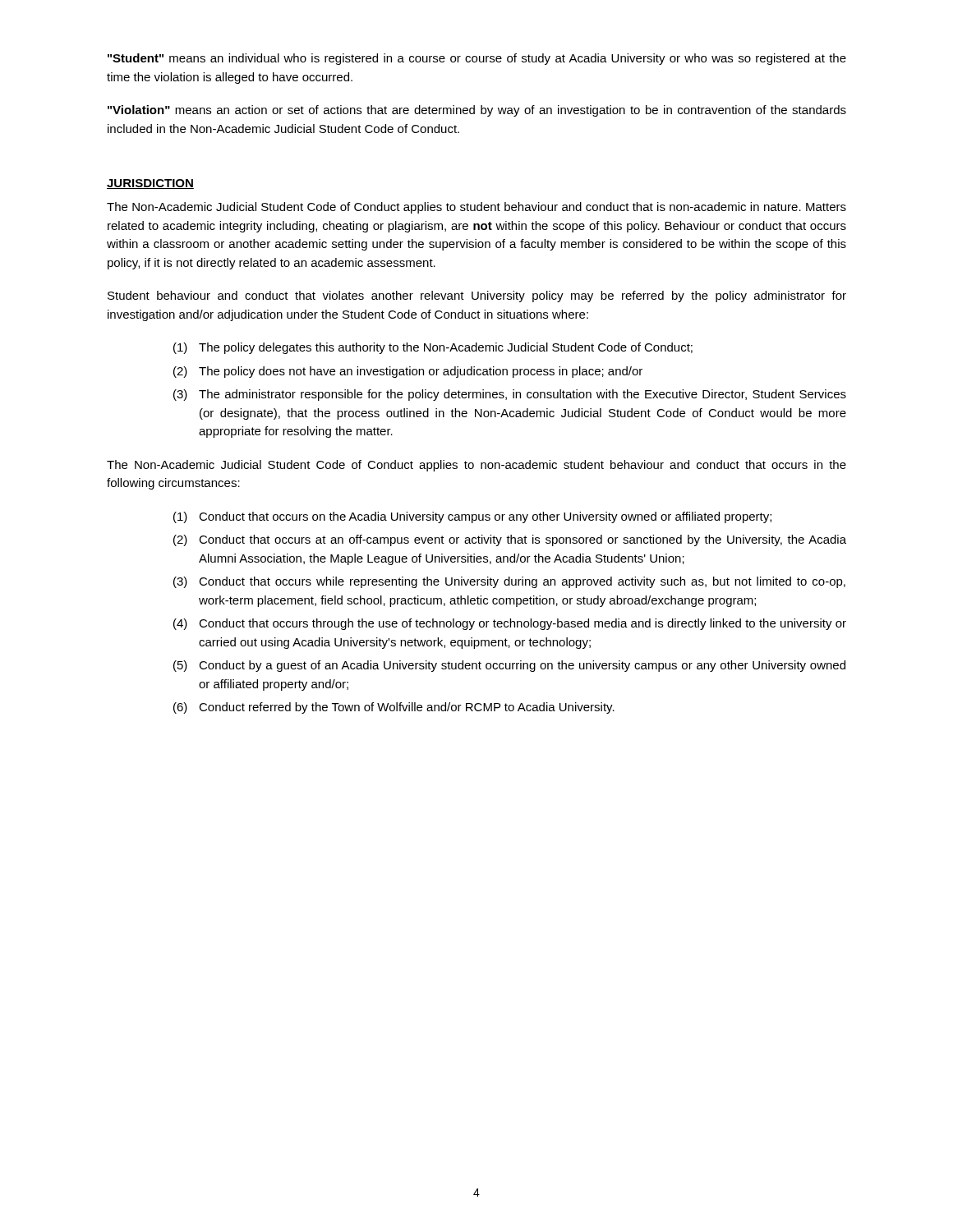Point to the element starting "(6) Conduct referred by the Town"
This screenshot has width=953, height=1232.
509,707
